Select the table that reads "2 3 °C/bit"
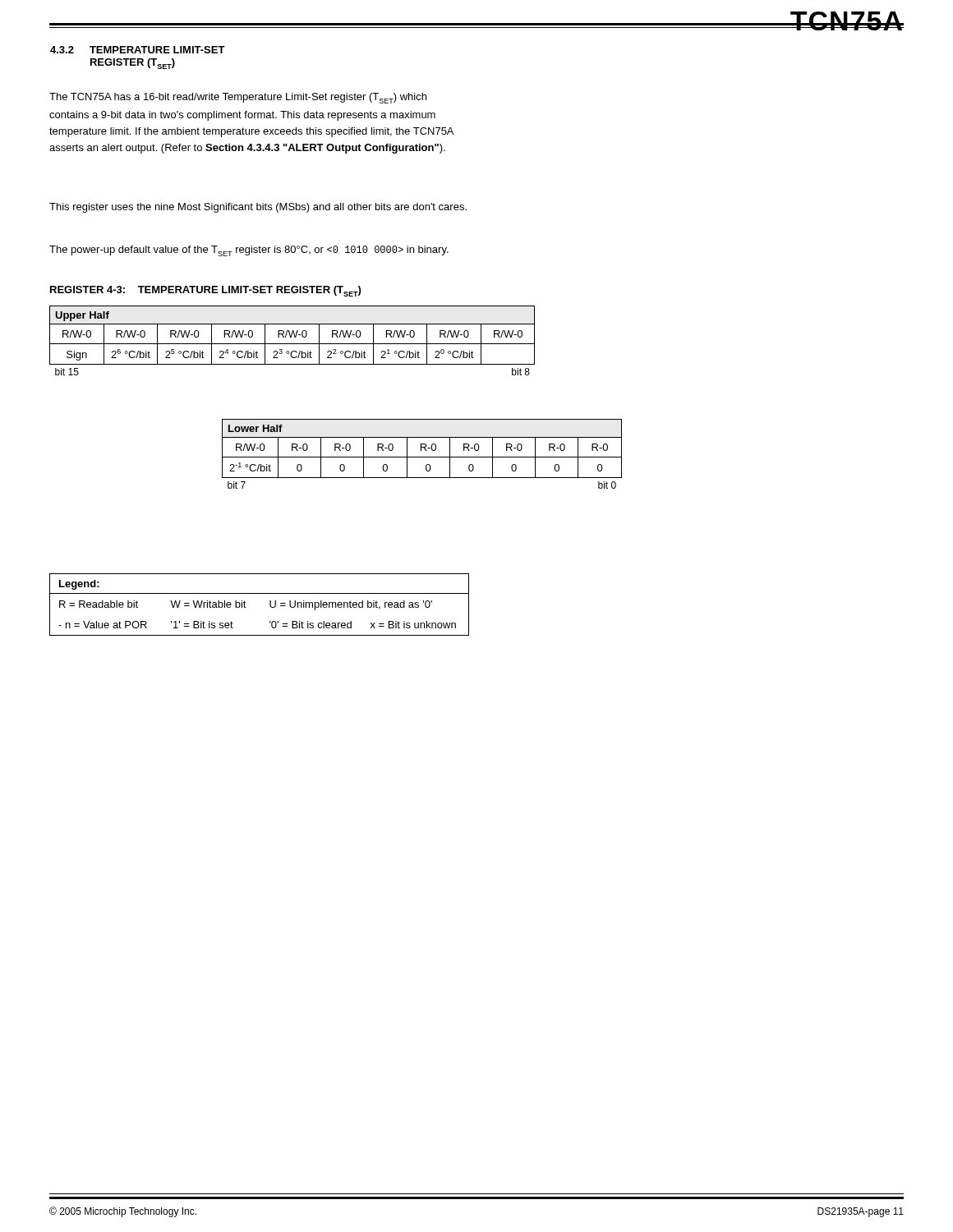Screen dimensions: 1232x953 (x=292, y=343)
